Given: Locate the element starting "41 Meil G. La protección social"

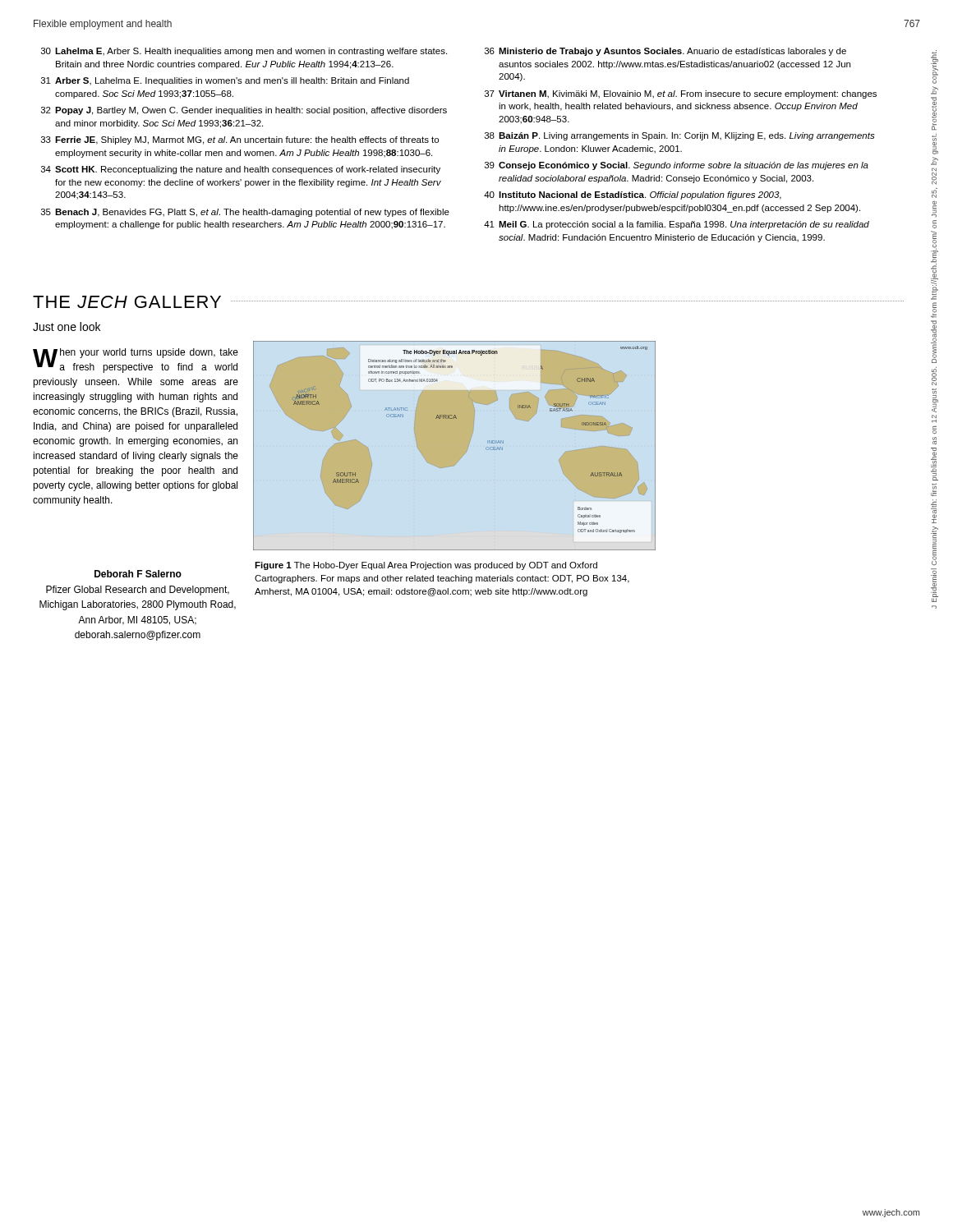Looking at the screenshot, I should pos(678,231).
